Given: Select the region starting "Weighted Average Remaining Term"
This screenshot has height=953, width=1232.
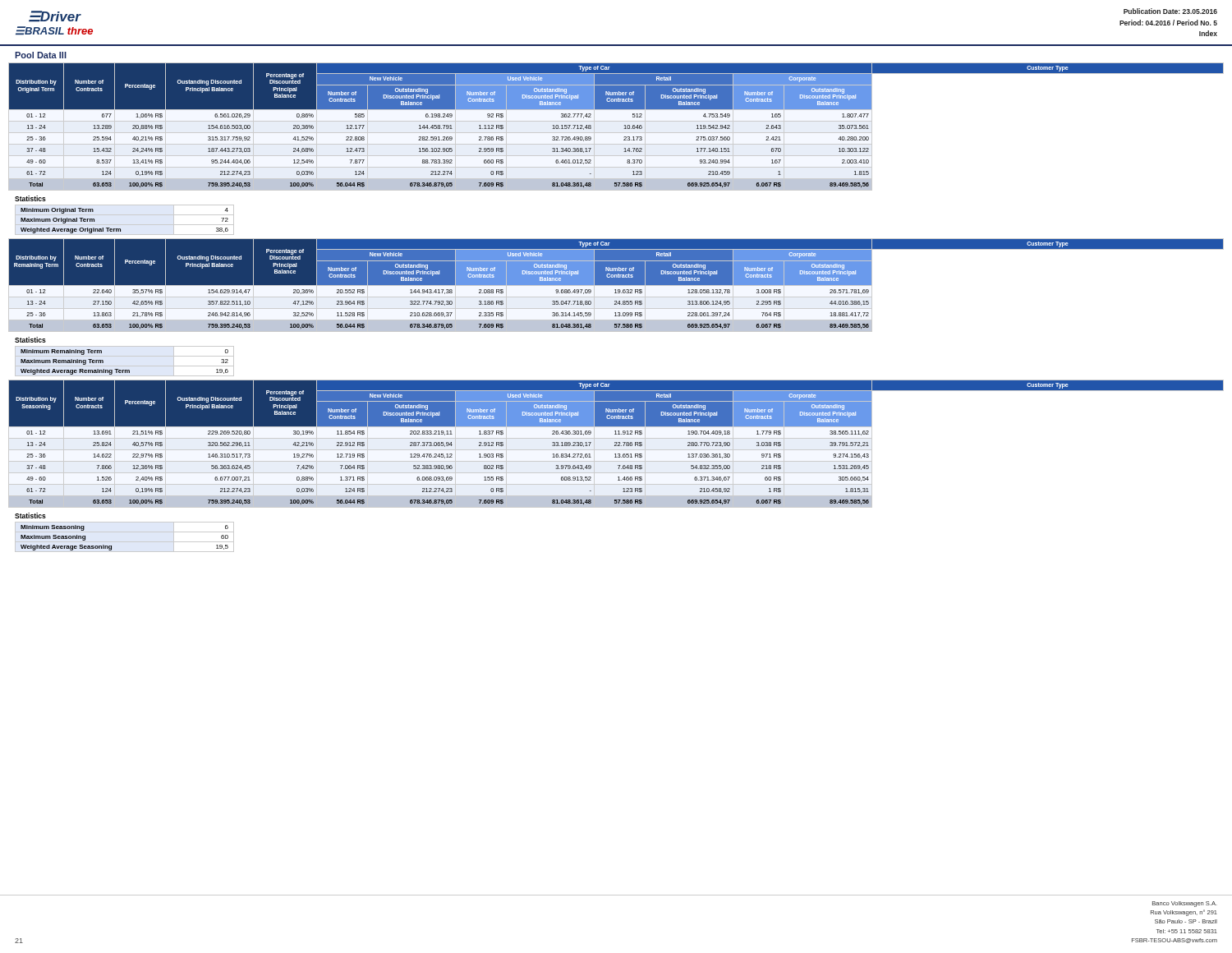Looking at the screenshot, I should click(x=75, y=371).
